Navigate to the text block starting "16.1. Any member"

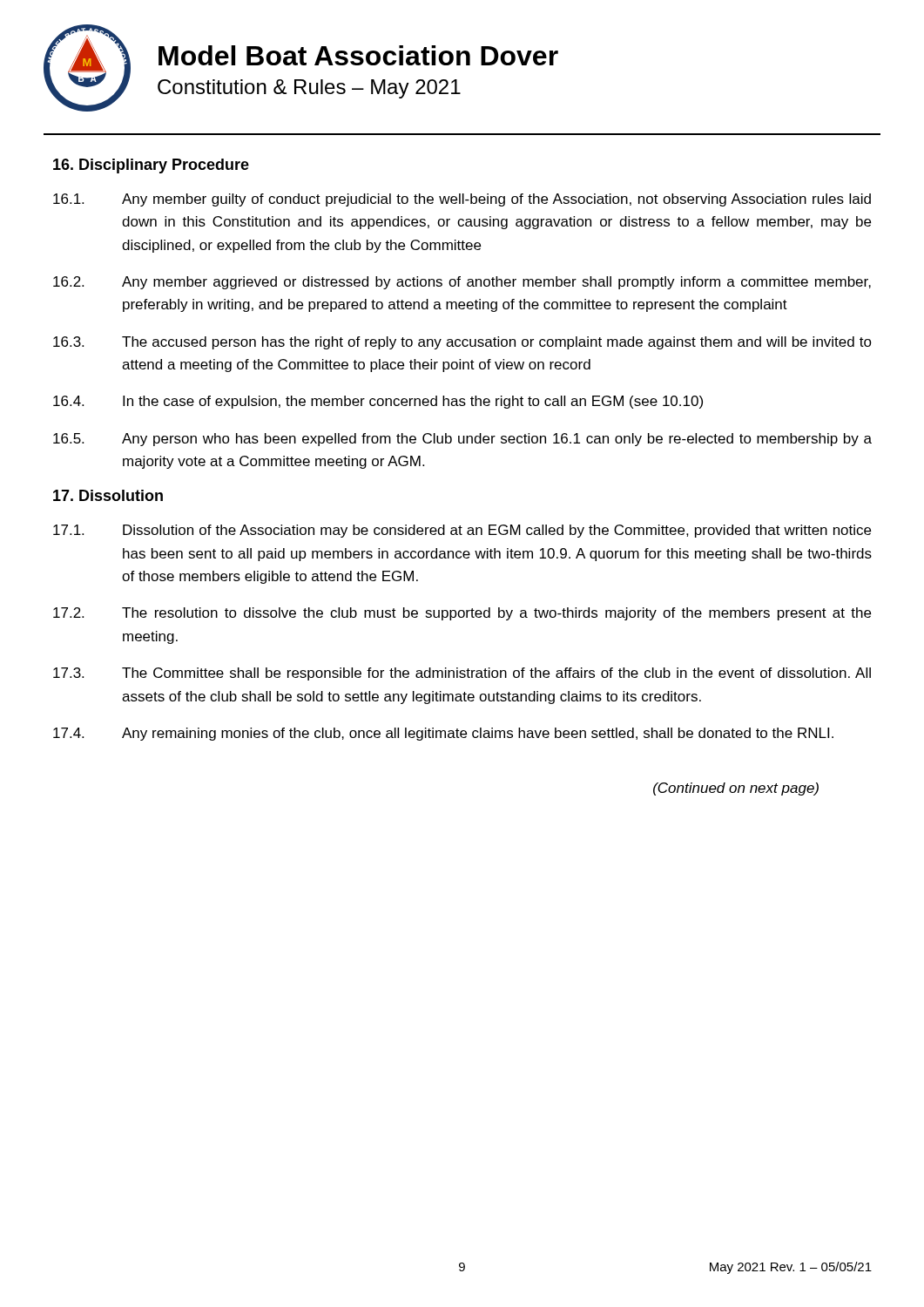coord(462,223)
